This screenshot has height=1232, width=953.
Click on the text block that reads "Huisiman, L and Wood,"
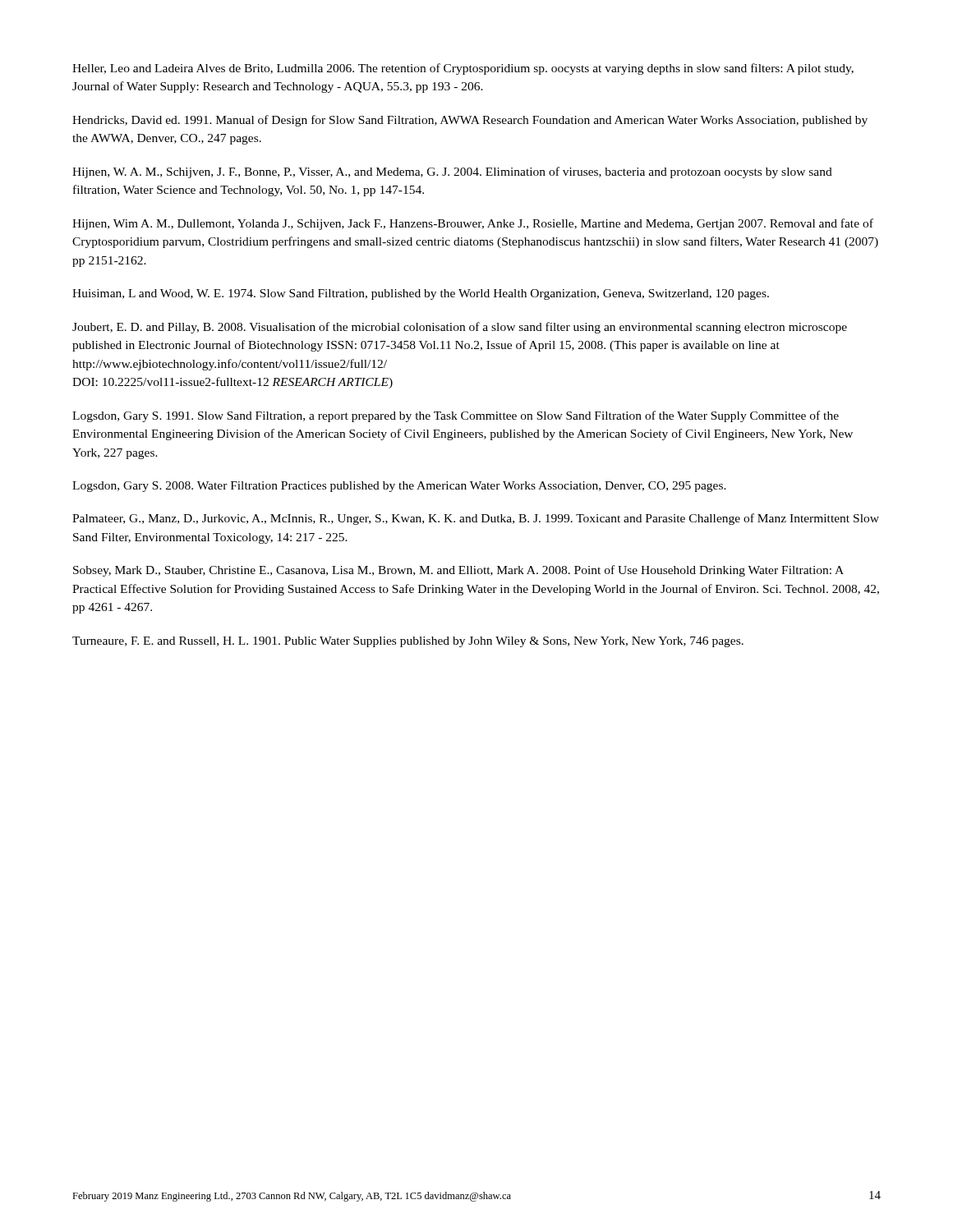[x=421, y=293]
